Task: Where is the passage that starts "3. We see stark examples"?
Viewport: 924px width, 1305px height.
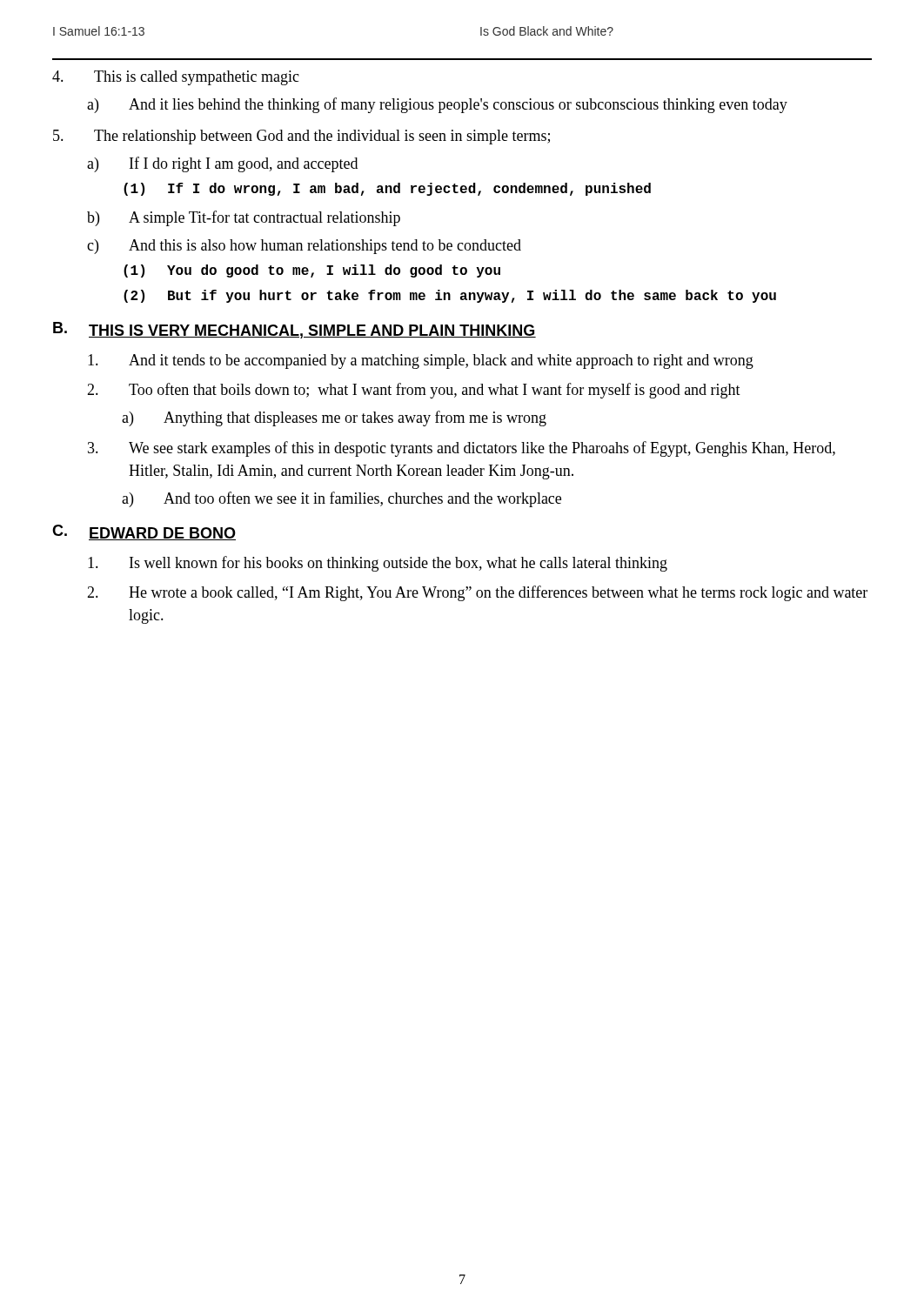Action: pyautogui.click(x=479, y=459)
